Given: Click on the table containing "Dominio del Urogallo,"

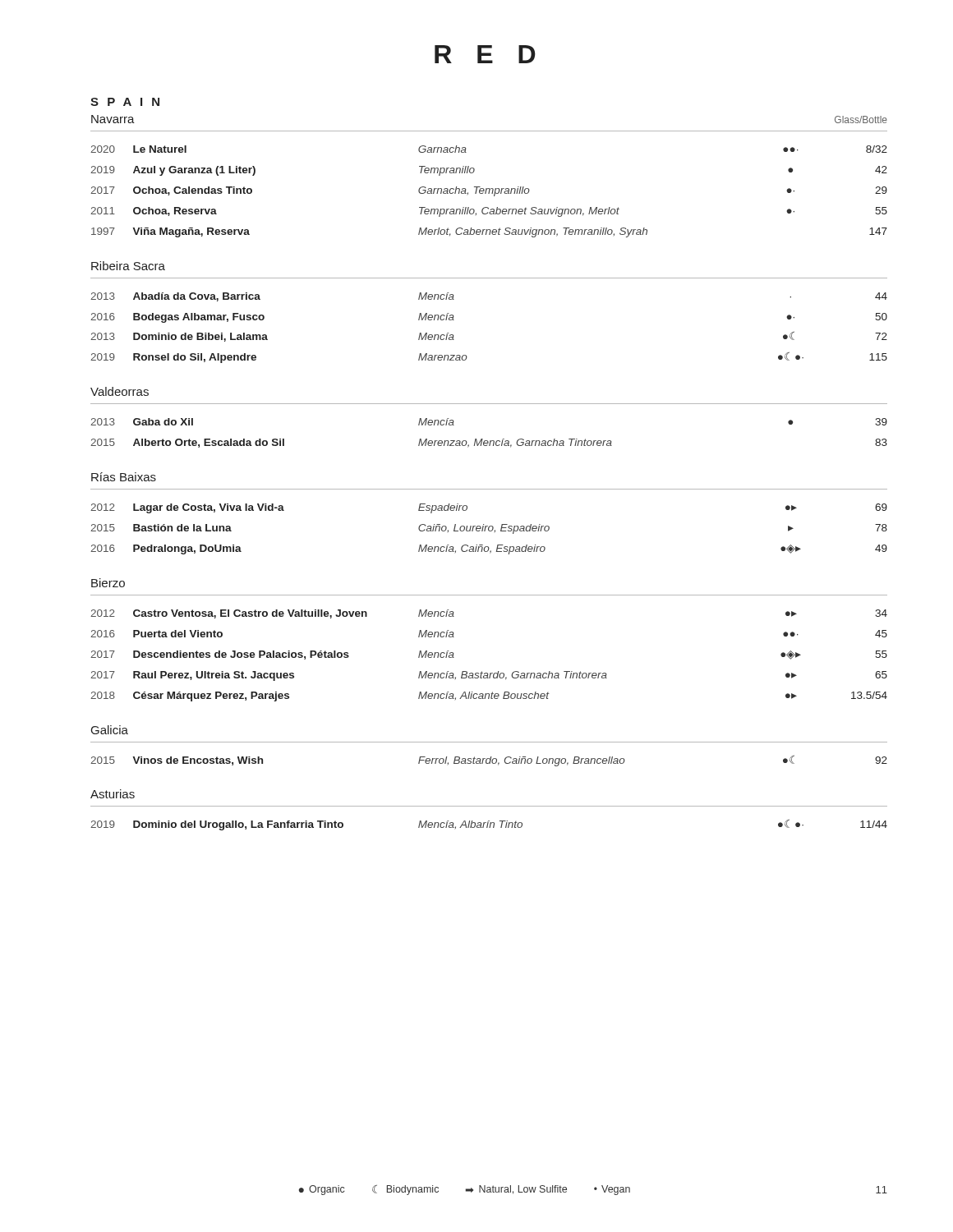Looking at the screenshot, I should pos(489,825).
